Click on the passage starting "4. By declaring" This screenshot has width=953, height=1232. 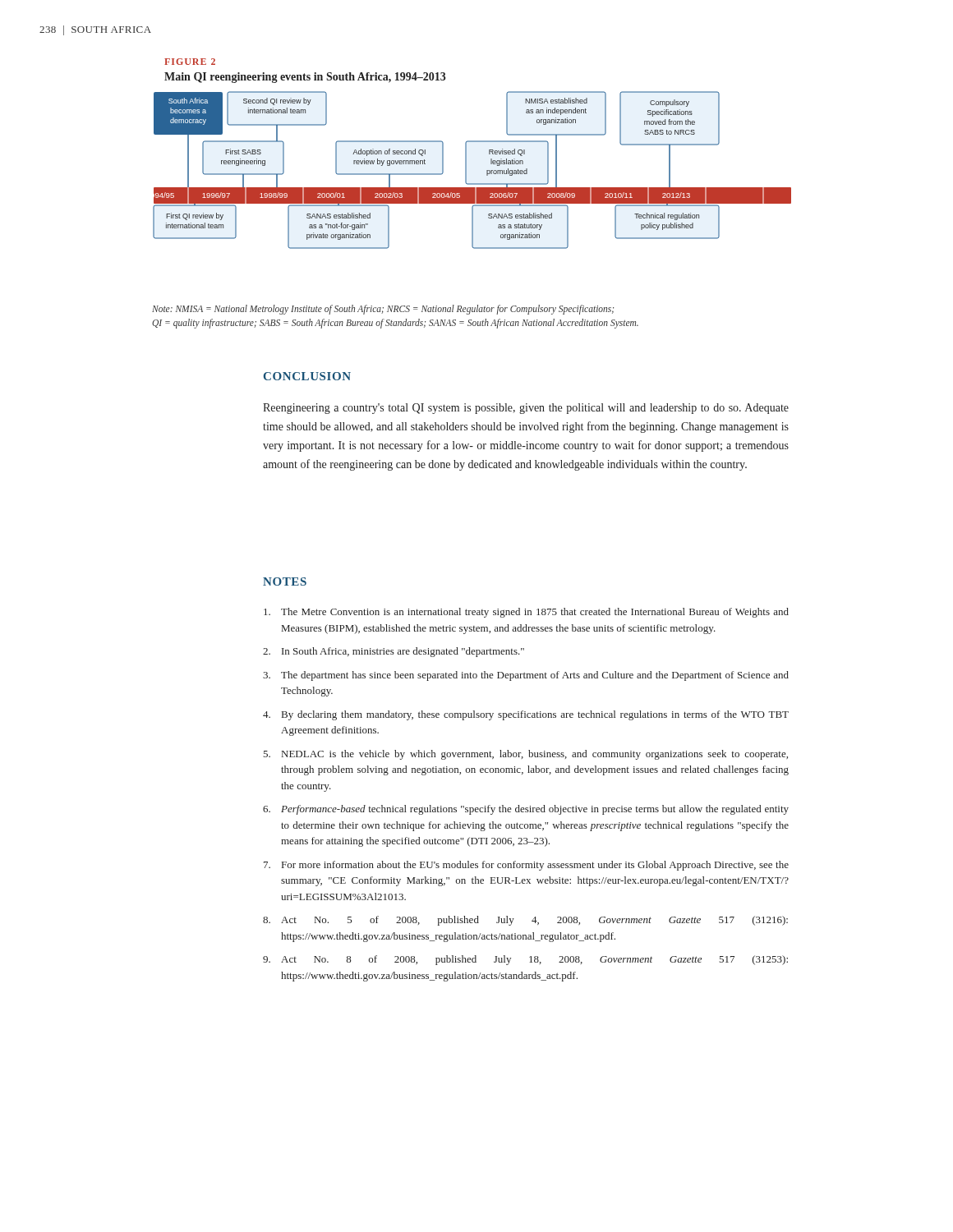click(526, 722)
